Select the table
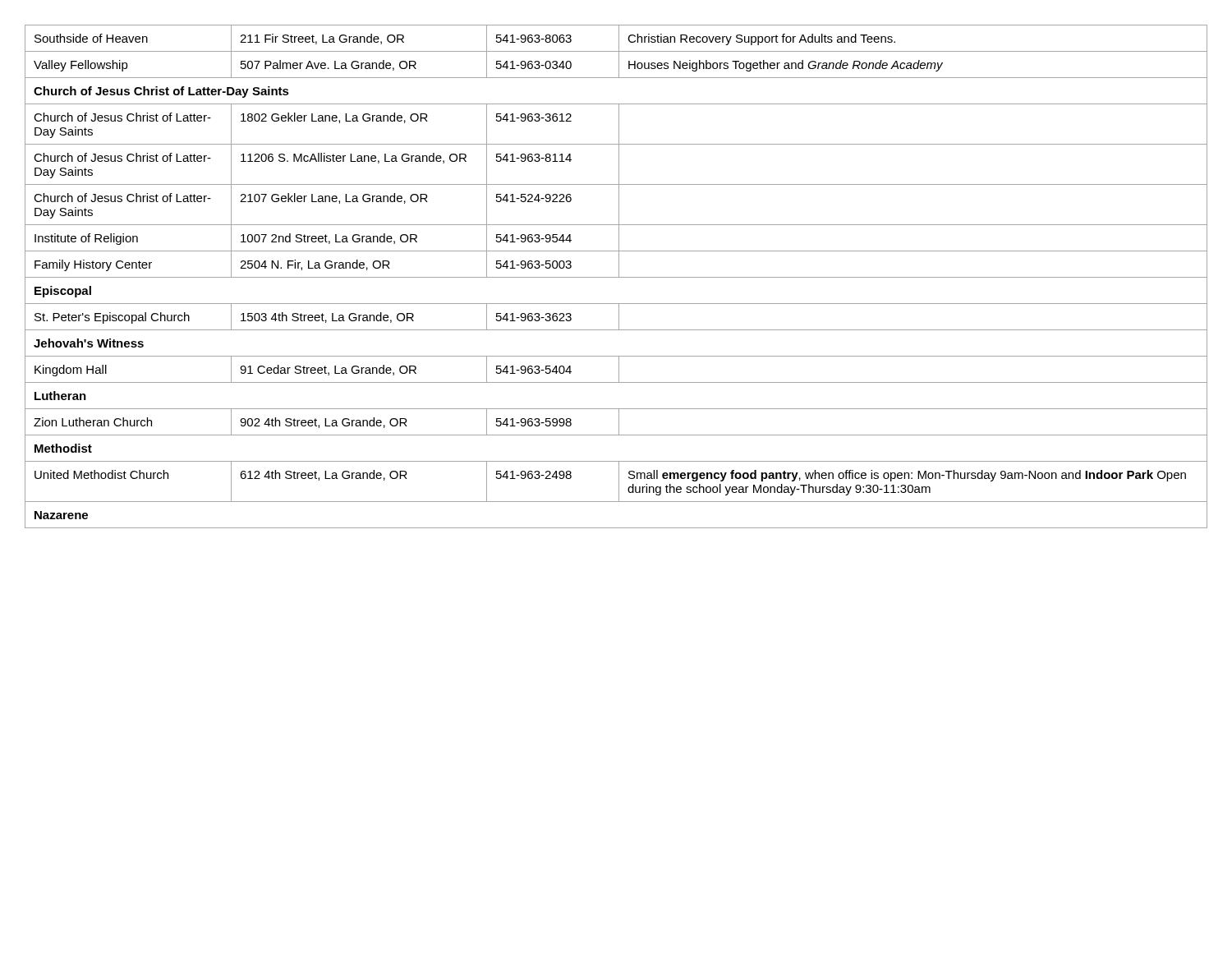Image resolution: width=1232 pixels, height=953 pixels. (616, 276)
